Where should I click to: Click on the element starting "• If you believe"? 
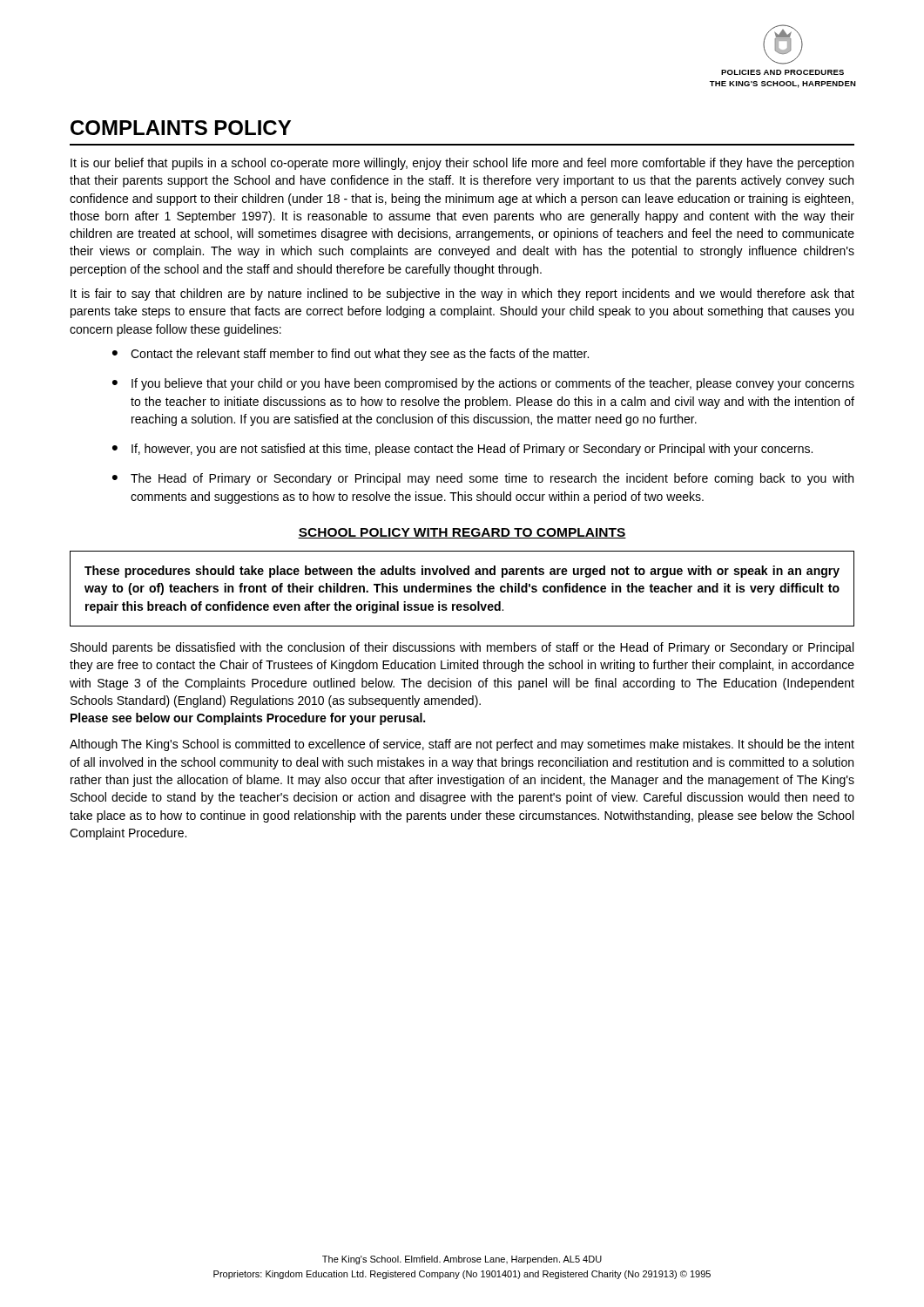coord(483,401)
